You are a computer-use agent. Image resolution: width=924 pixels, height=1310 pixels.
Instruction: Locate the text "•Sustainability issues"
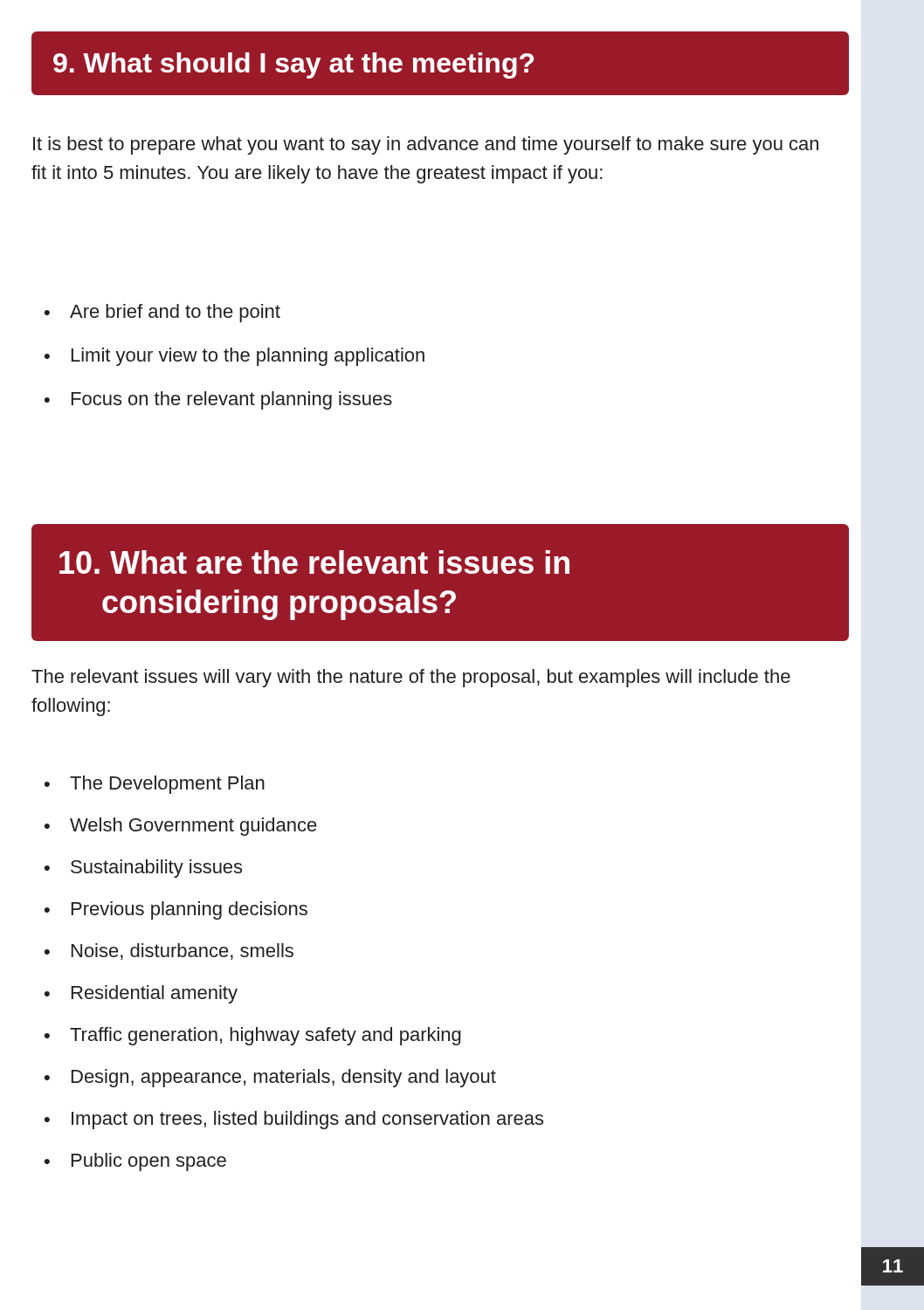click(x=143, y=868)
